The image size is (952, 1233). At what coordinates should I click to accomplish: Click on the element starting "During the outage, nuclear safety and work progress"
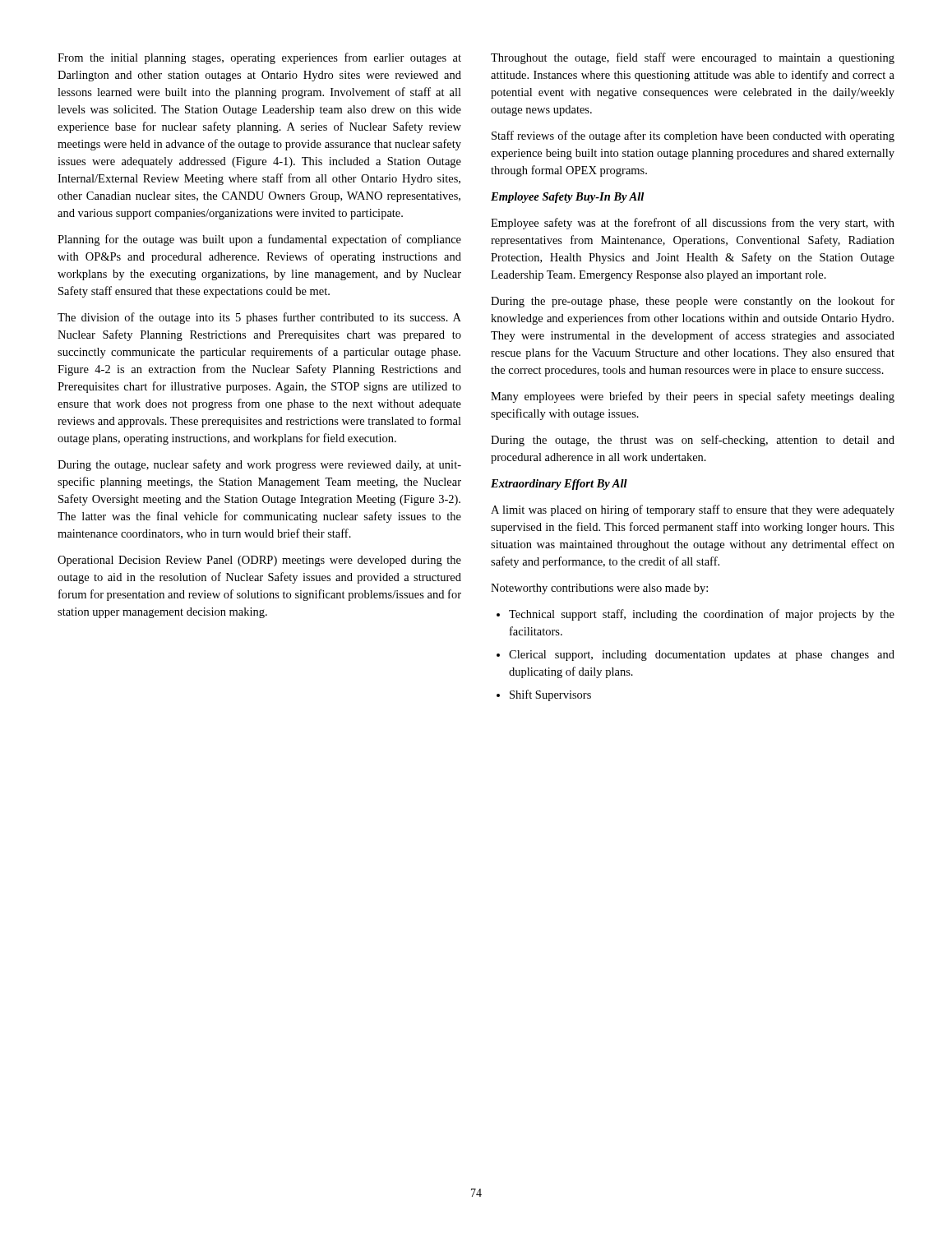259,500
